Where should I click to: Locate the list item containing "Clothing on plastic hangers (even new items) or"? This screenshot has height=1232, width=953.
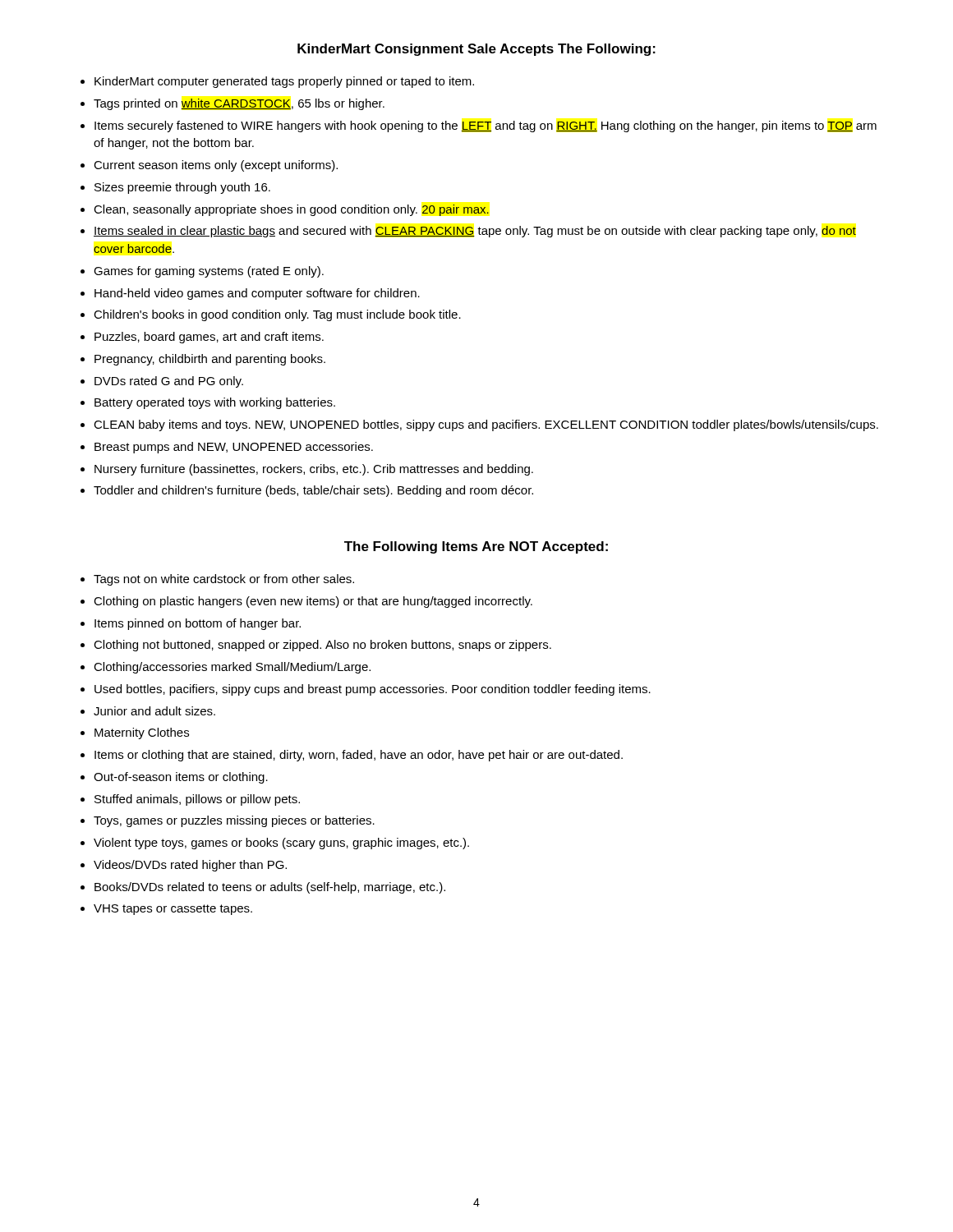pos(313,601)
